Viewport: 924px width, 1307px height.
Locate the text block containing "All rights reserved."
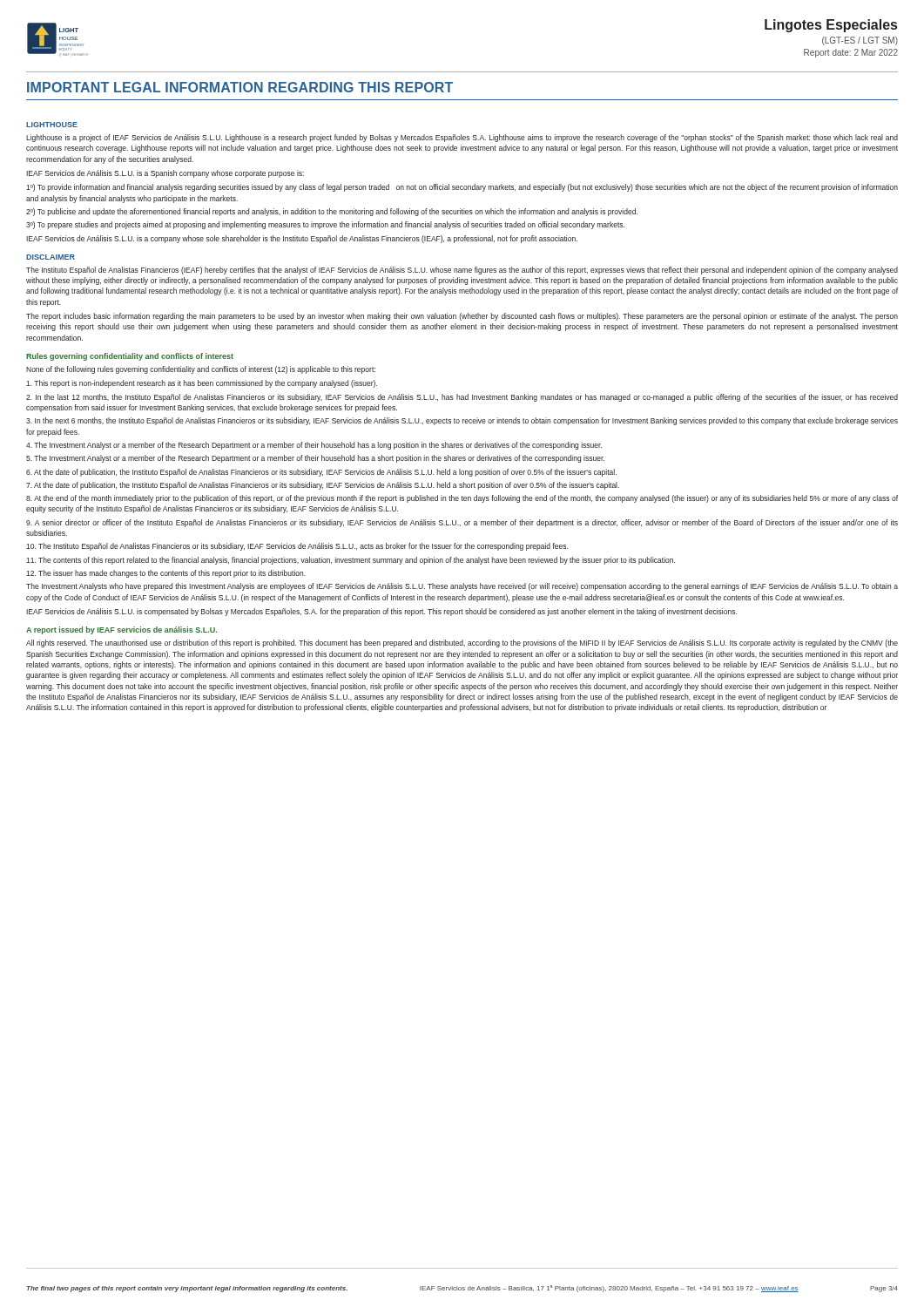click(462, 675)
